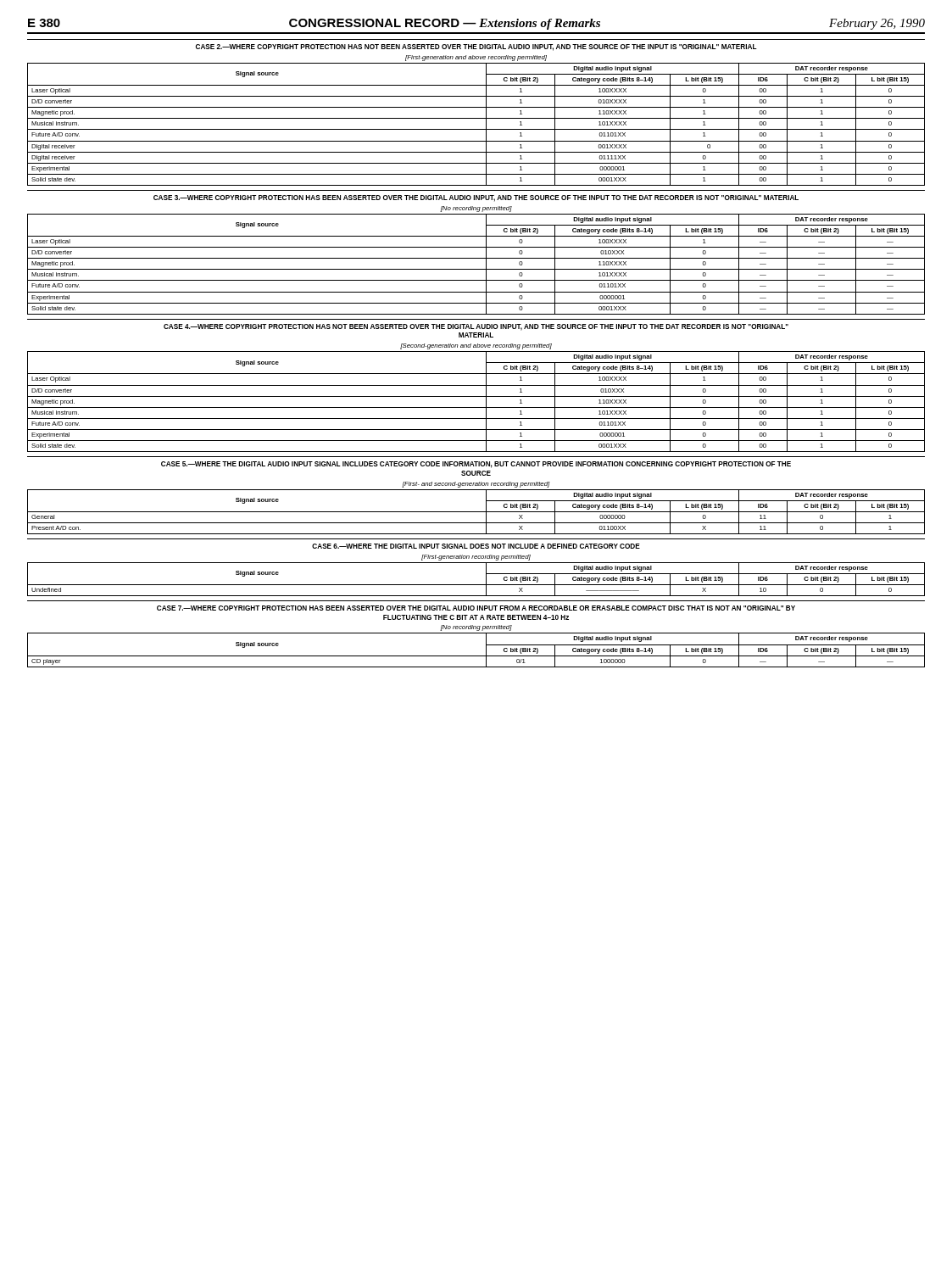This screenshot has height=1272, width=952.
Task: Find the section header with the text "CASE 4.—WHERE COPYRIGHT PROTECTION HAS"
Action: point(476,331)
